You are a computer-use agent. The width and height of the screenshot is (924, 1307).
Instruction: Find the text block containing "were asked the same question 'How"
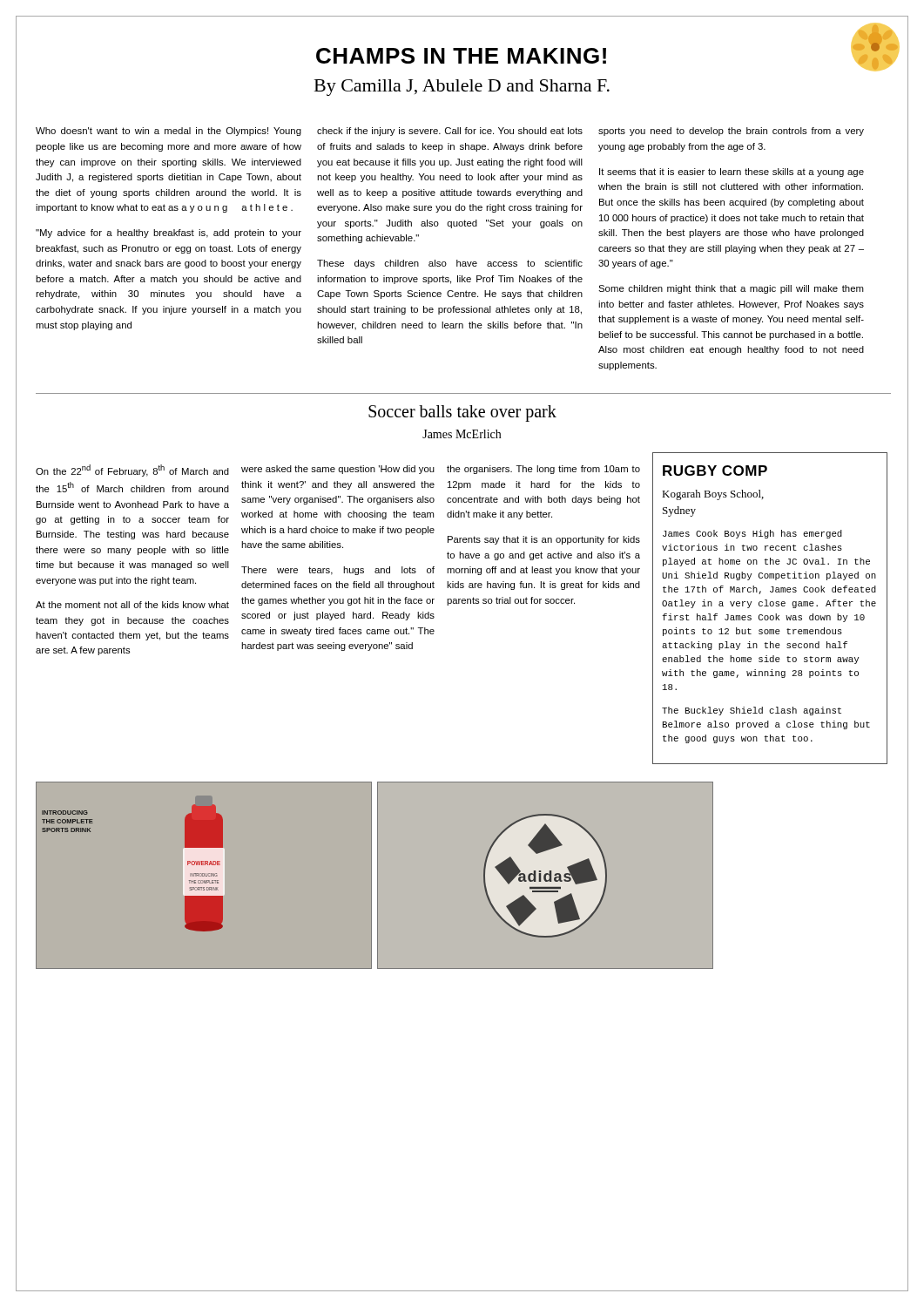click(338, 558)
